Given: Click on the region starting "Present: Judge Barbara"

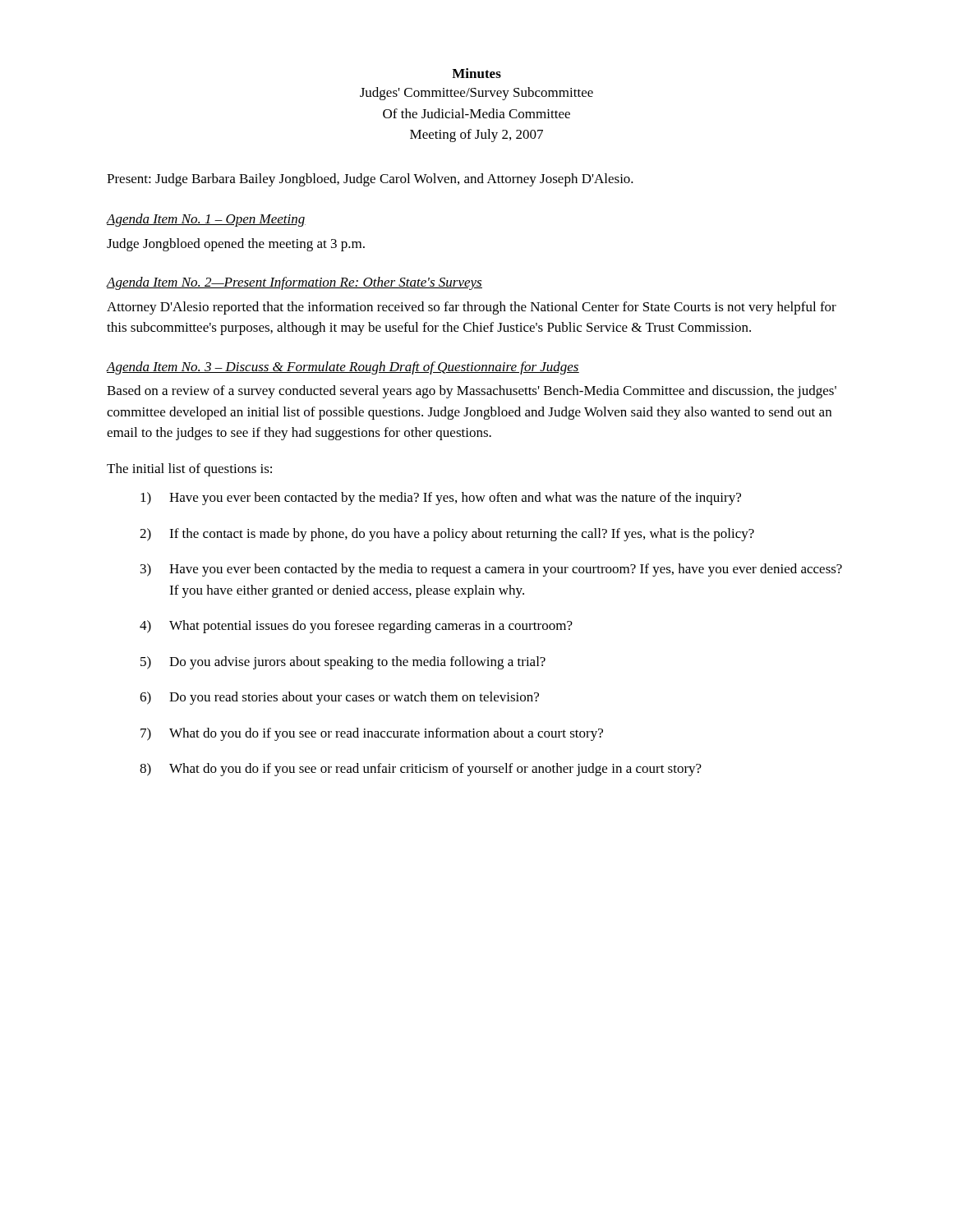Looking at the screenshot, I should (370, 178).
